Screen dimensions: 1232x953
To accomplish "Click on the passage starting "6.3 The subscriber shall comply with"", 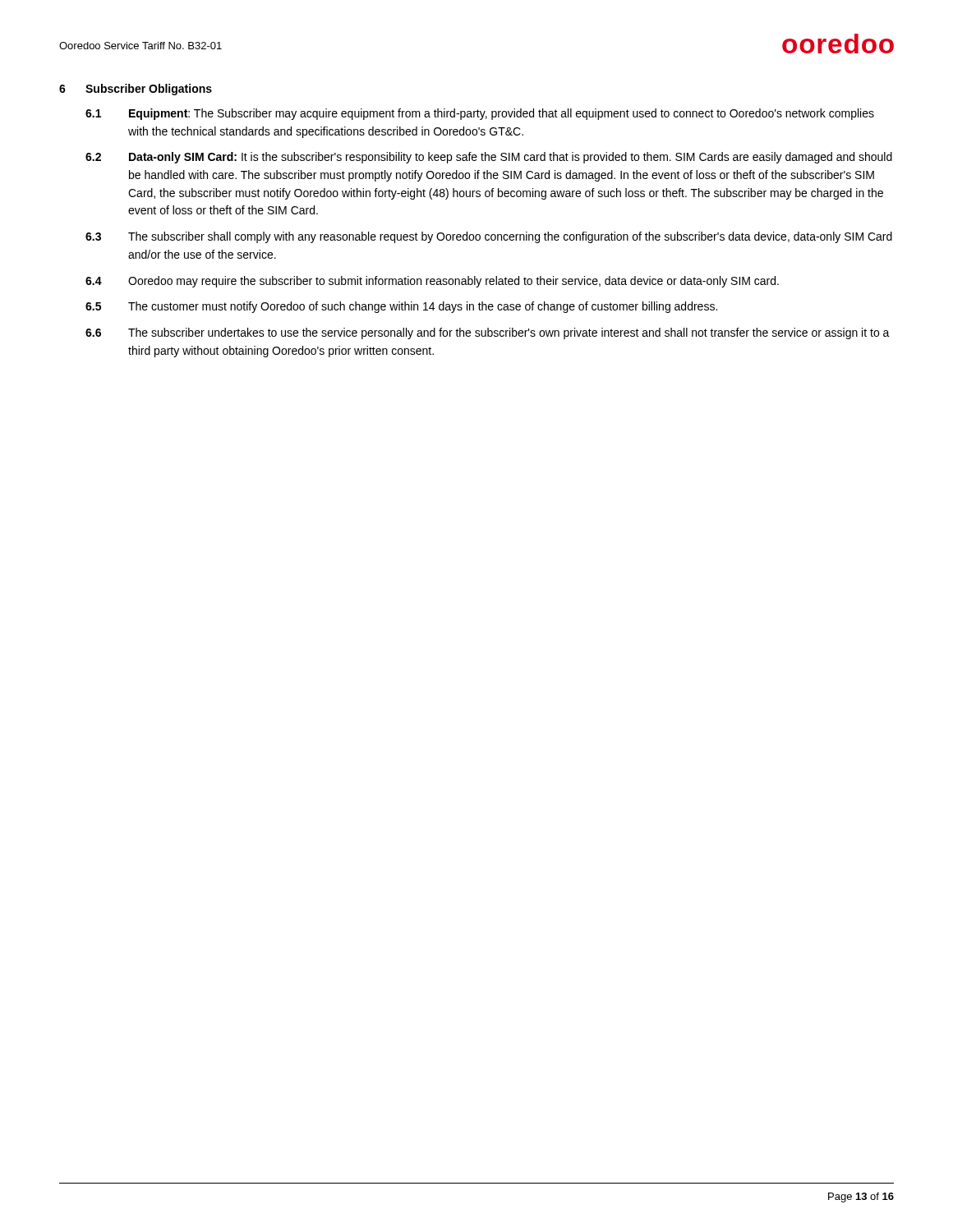I will point(490,246).
